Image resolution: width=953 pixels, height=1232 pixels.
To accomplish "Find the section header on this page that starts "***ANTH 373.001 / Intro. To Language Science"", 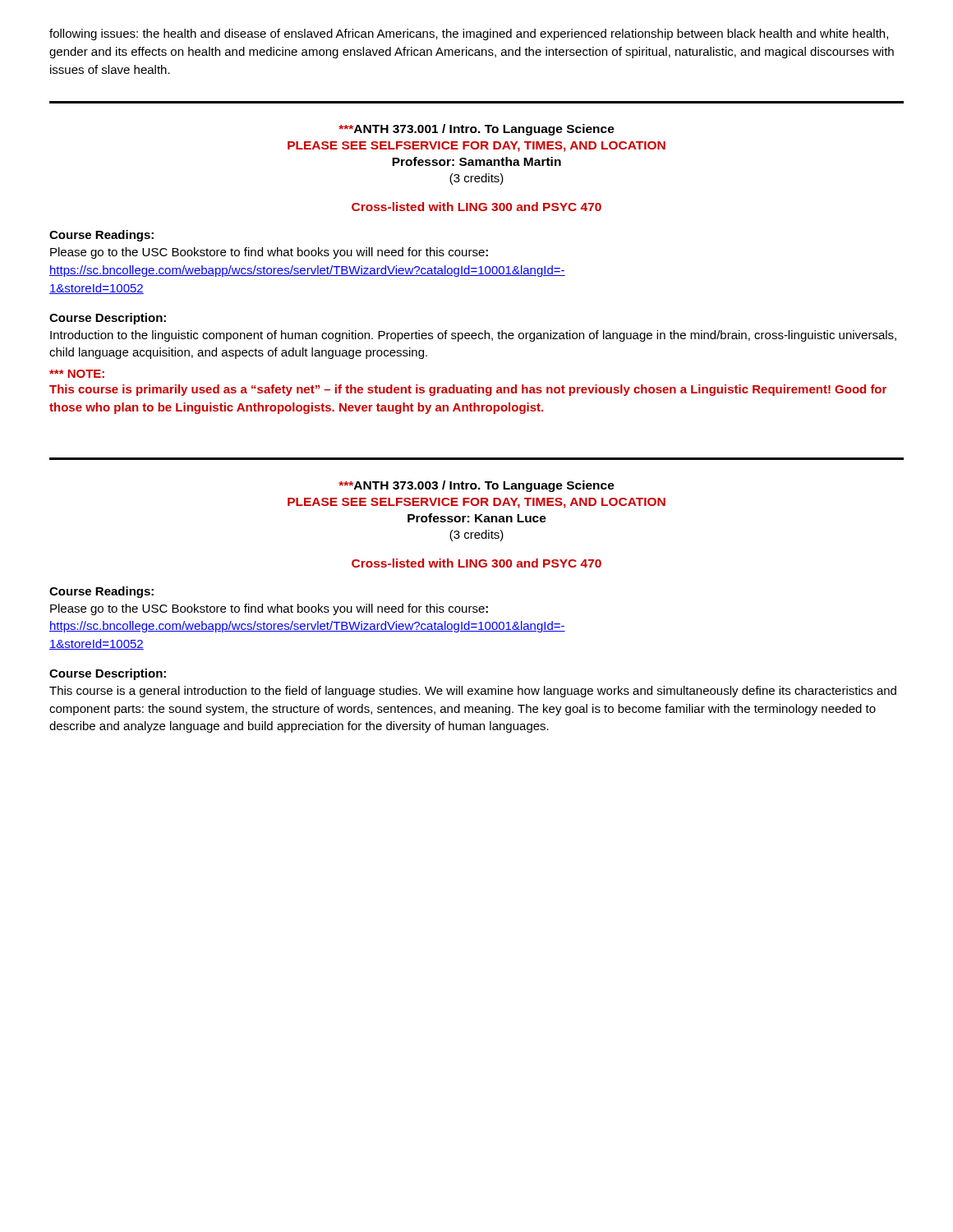I will (x=476, y=153).
